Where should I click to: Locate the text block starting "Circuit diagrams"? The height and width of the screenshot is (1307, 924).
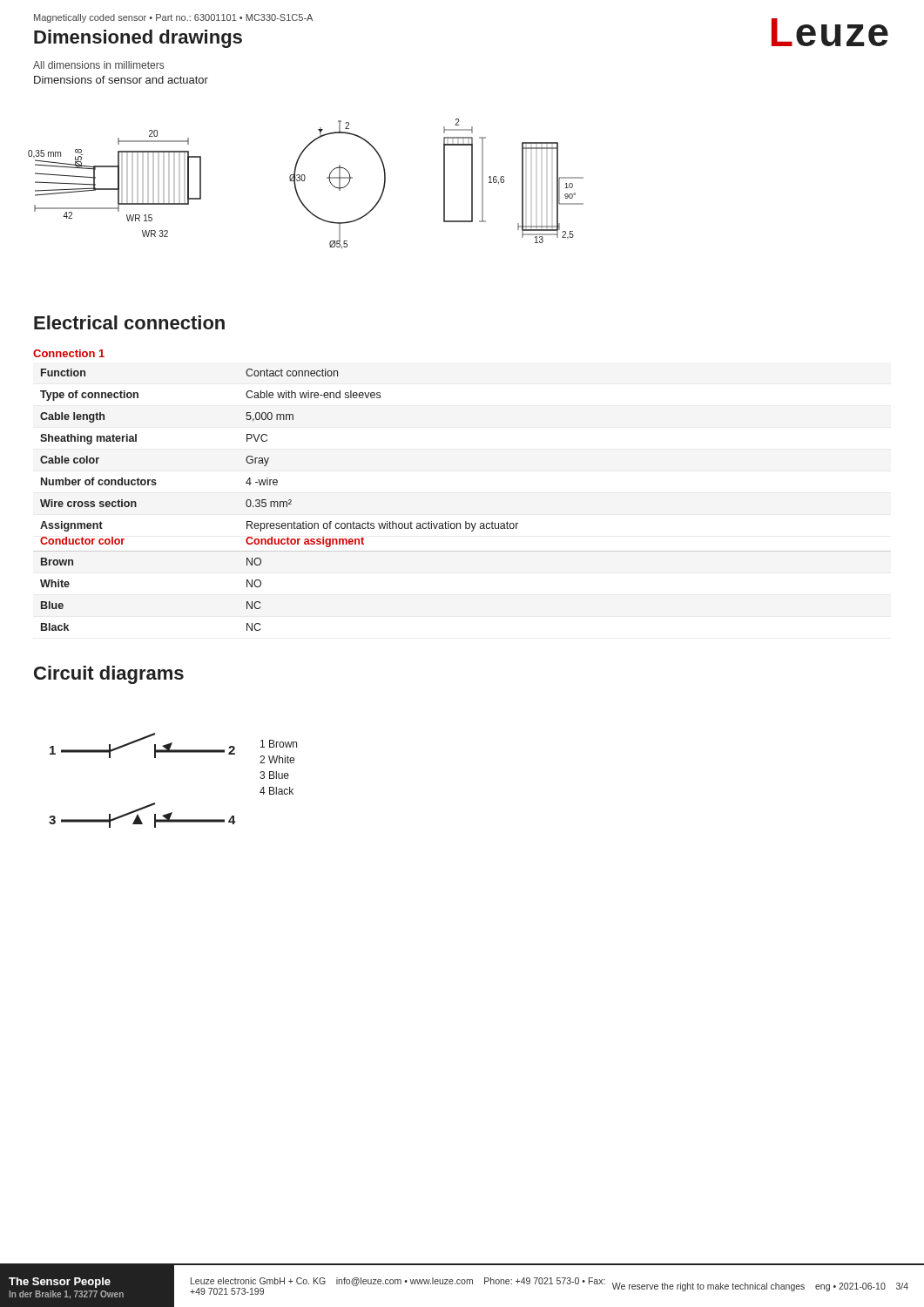(109, 673)
